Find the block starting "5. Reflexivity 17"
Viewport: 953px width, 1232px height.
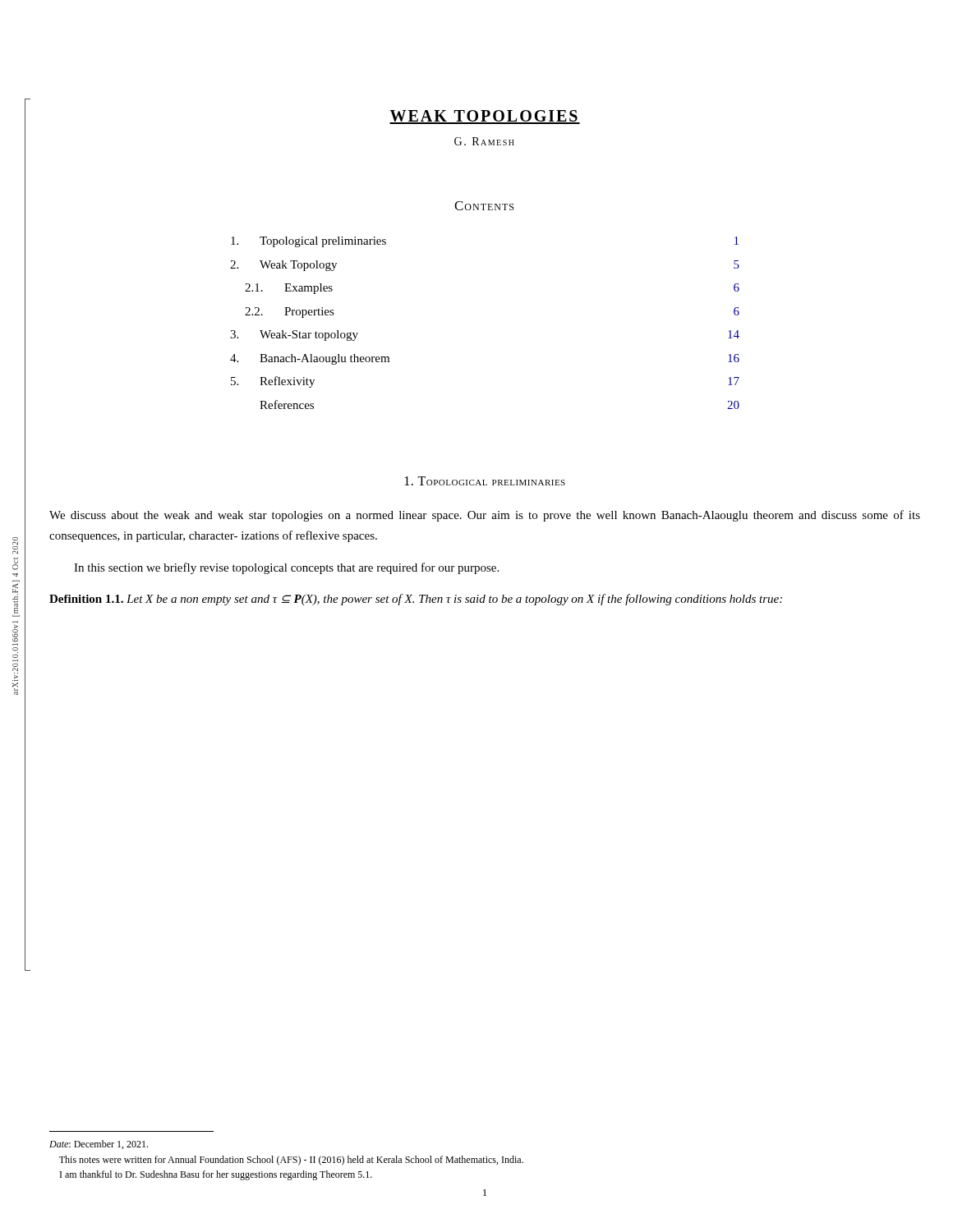(280, 382)
